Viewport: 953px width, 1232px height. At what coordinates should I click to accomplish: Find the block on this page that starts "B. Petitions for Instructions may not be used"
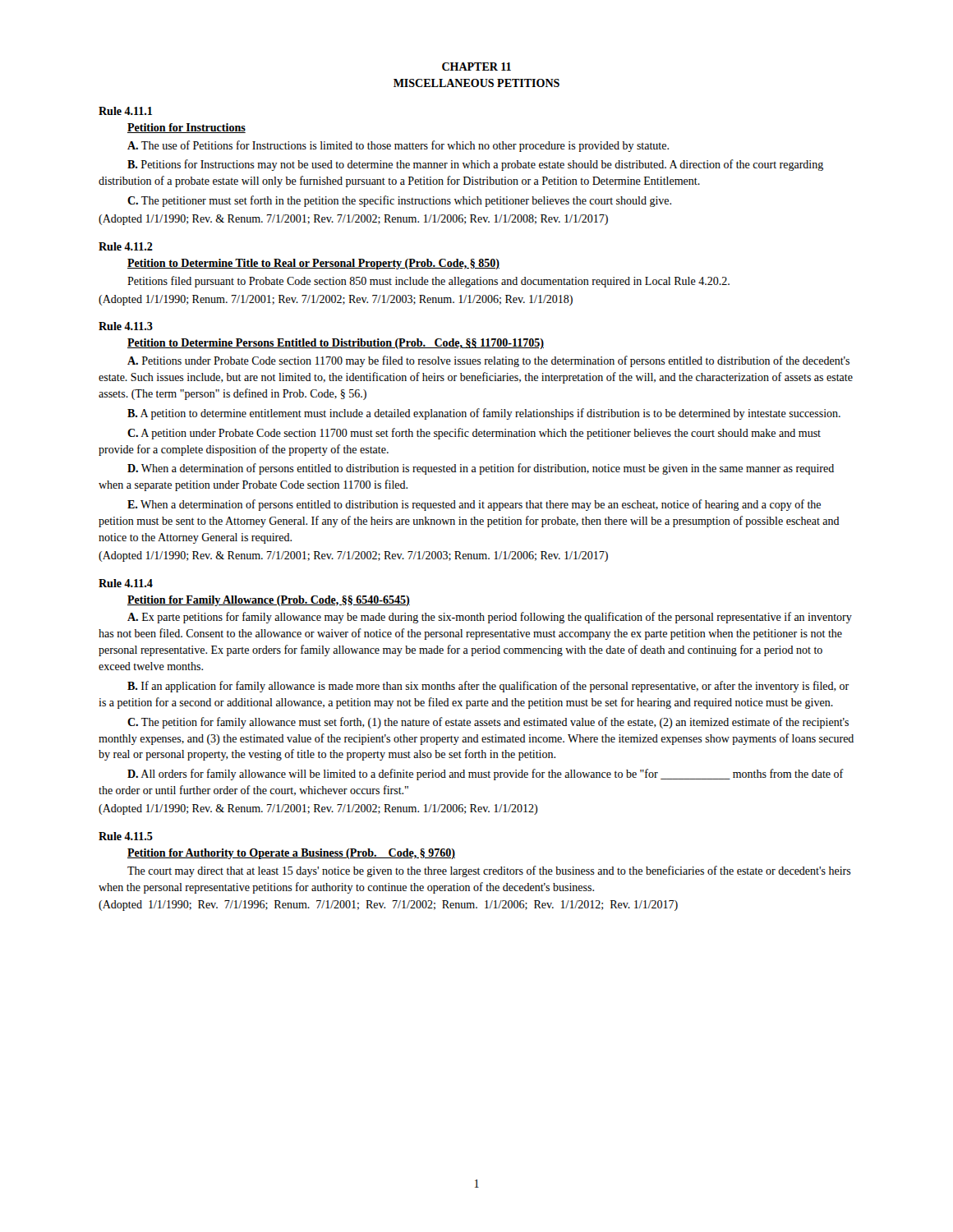point(476,174)
